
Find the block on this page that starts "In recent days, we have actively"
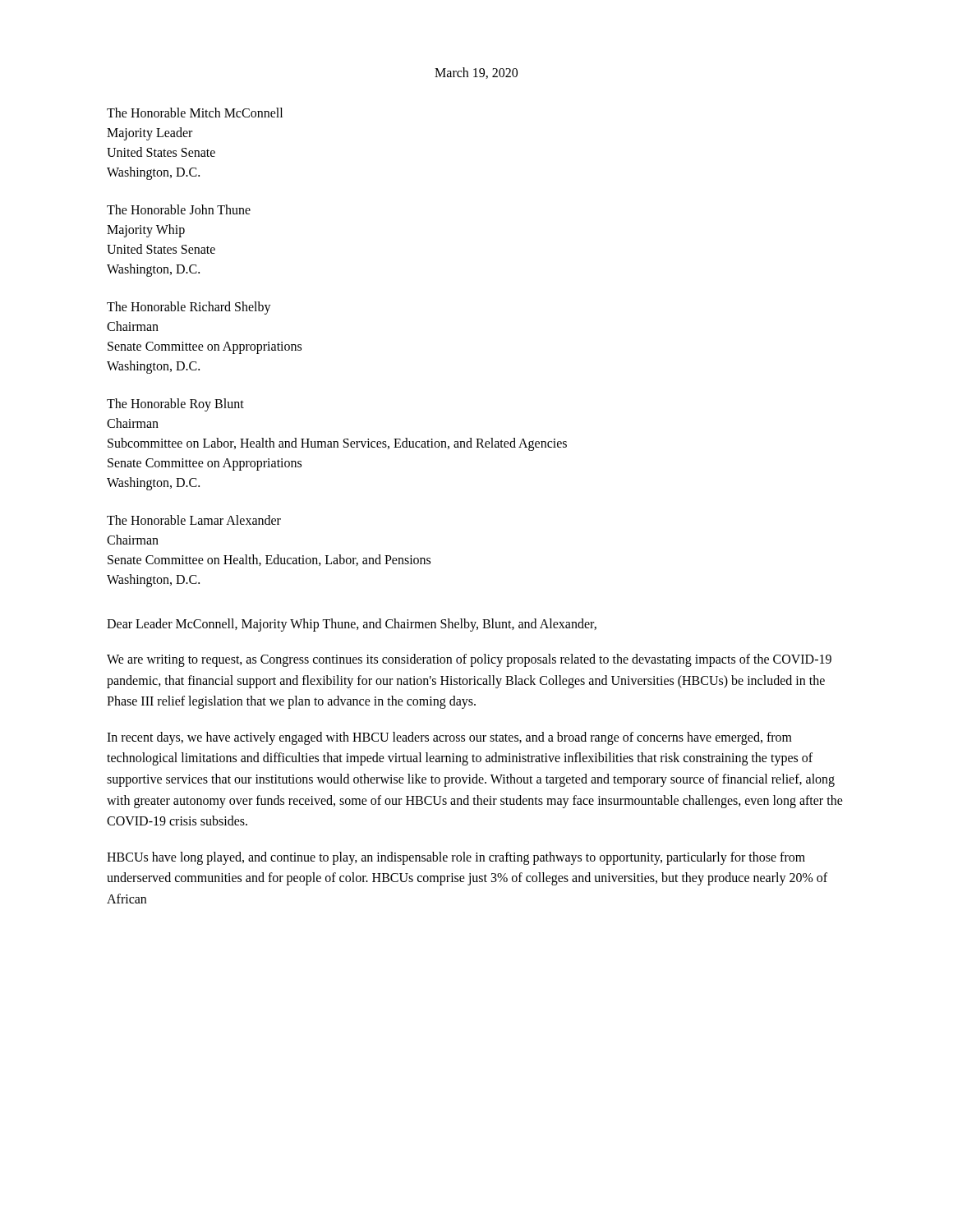click(x=475, y=779)
